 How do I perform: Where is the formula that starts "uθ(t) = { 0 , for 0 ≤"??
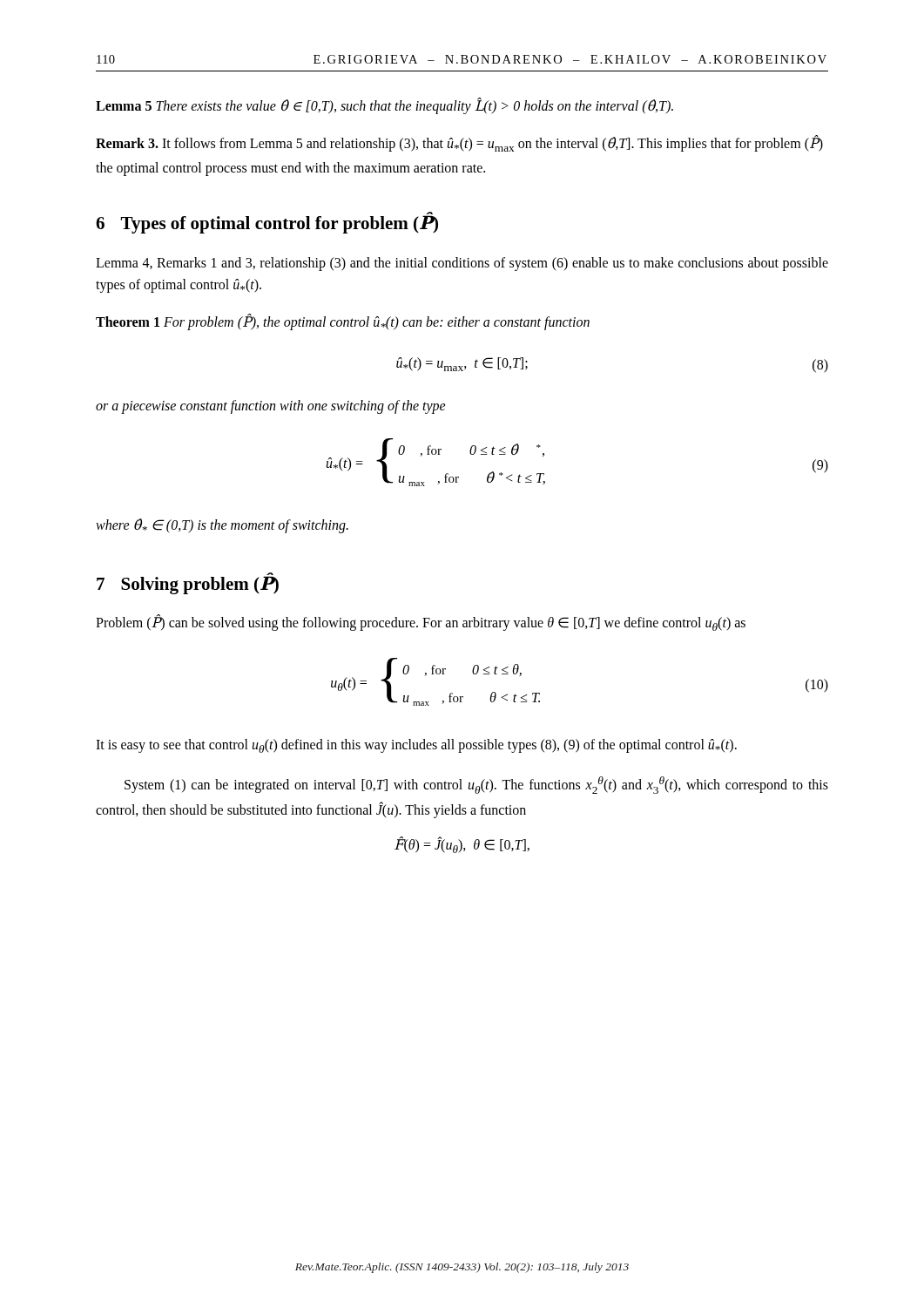coord(438,674)
